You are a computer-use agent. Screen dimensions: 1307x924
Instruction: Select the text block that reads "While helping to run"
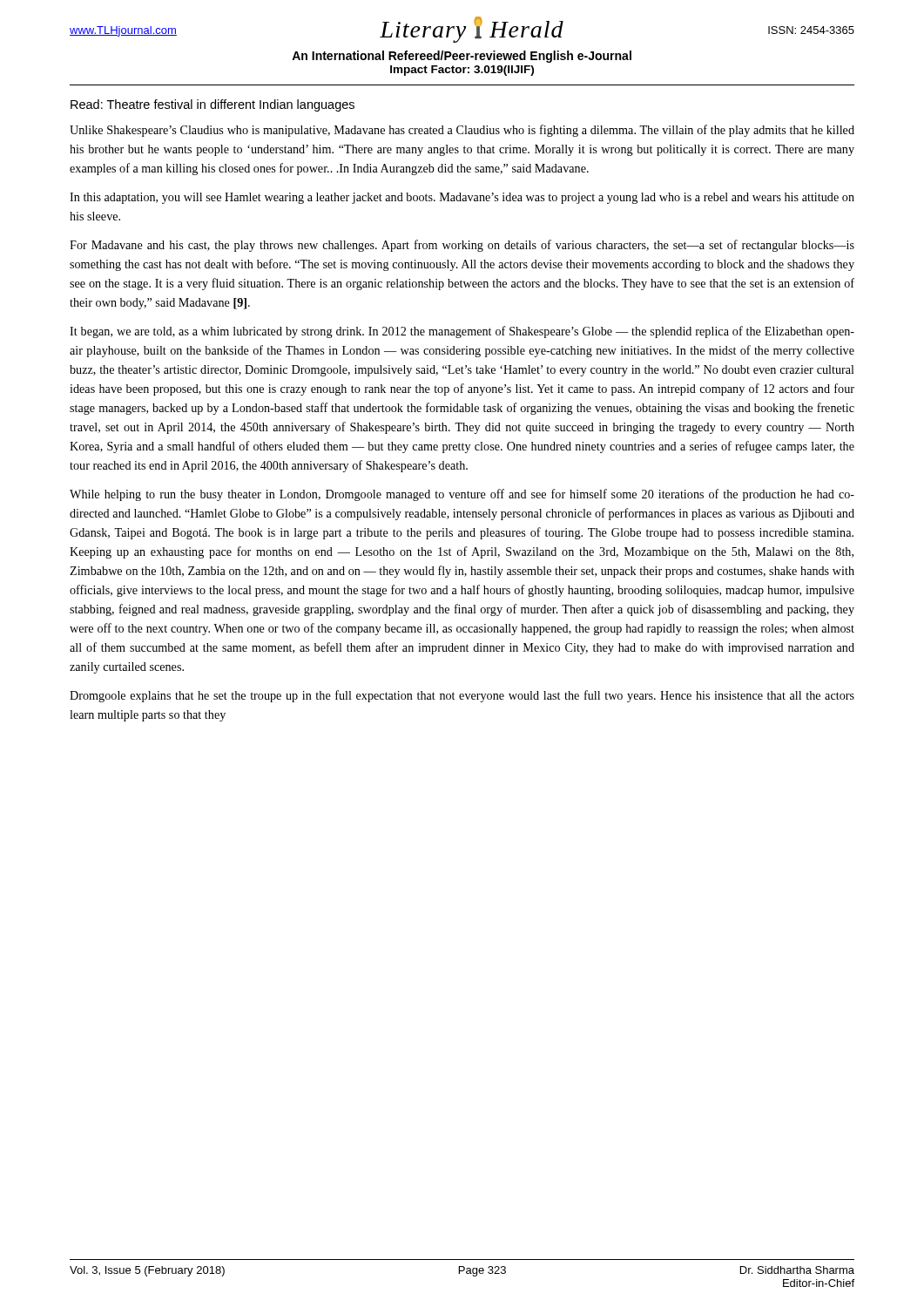462,580
